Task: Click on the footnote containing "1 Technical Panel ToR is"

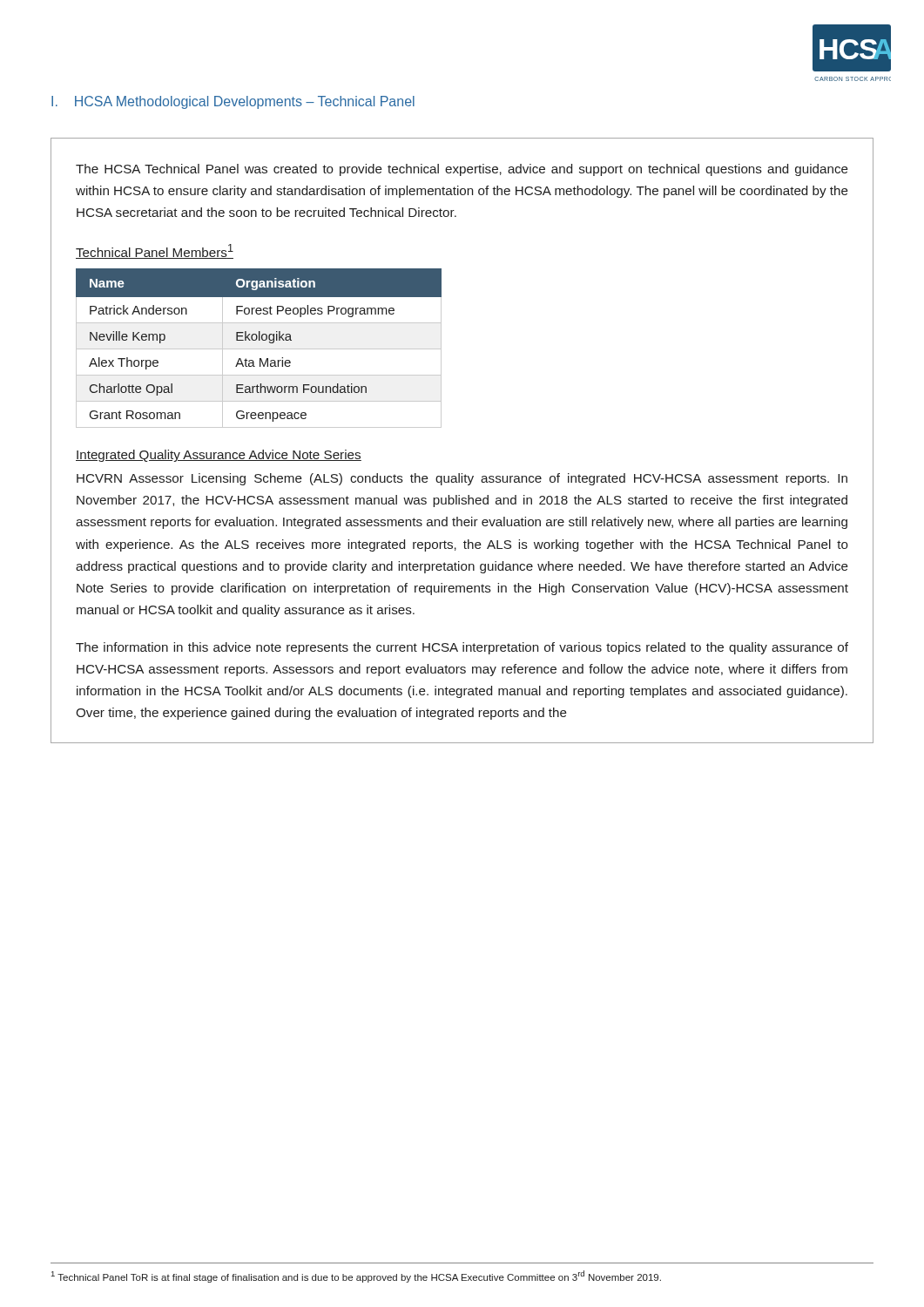Action: point(356,1276)
